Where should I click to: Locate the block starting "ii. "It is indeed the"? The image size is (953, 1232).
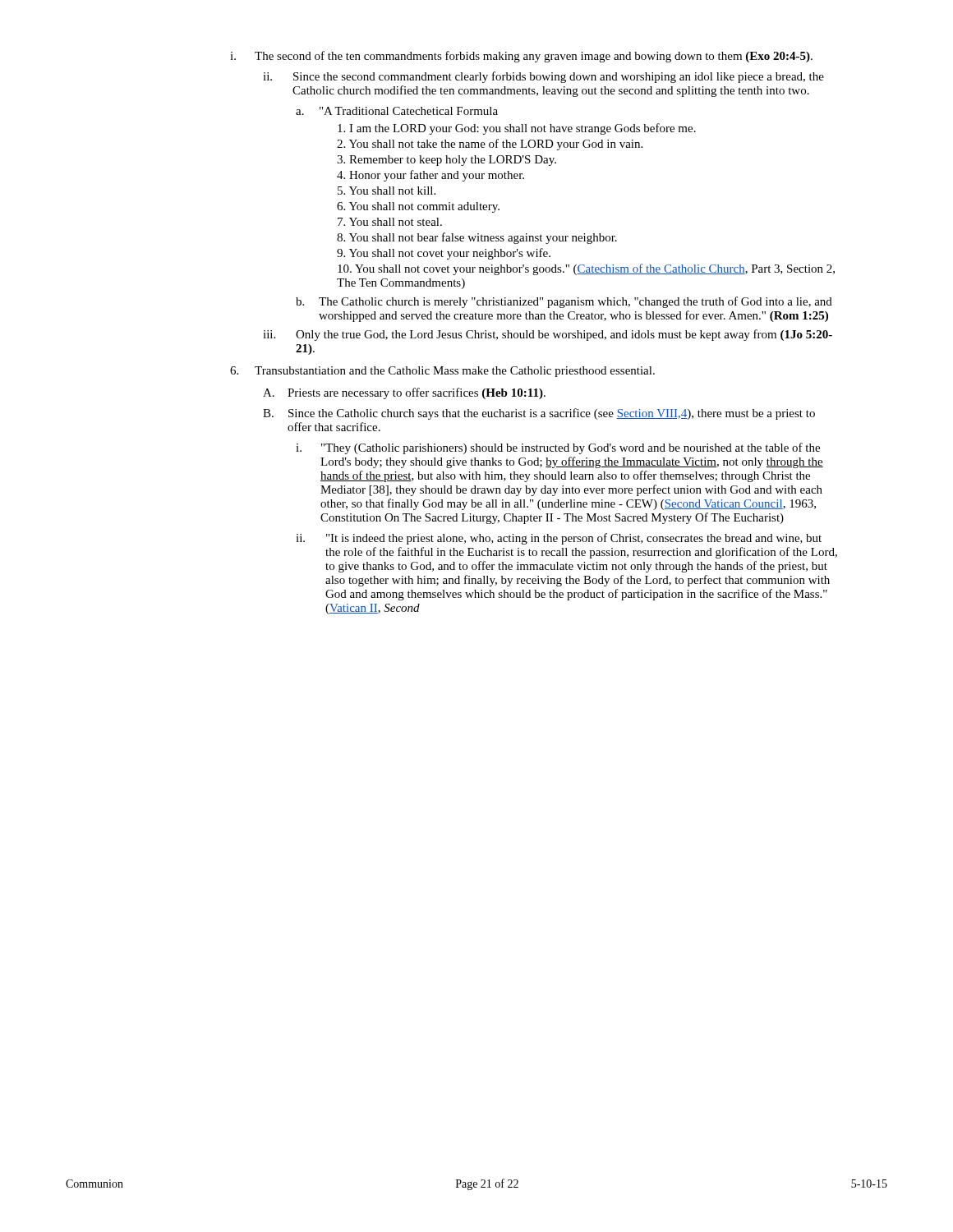click(567, 573)
